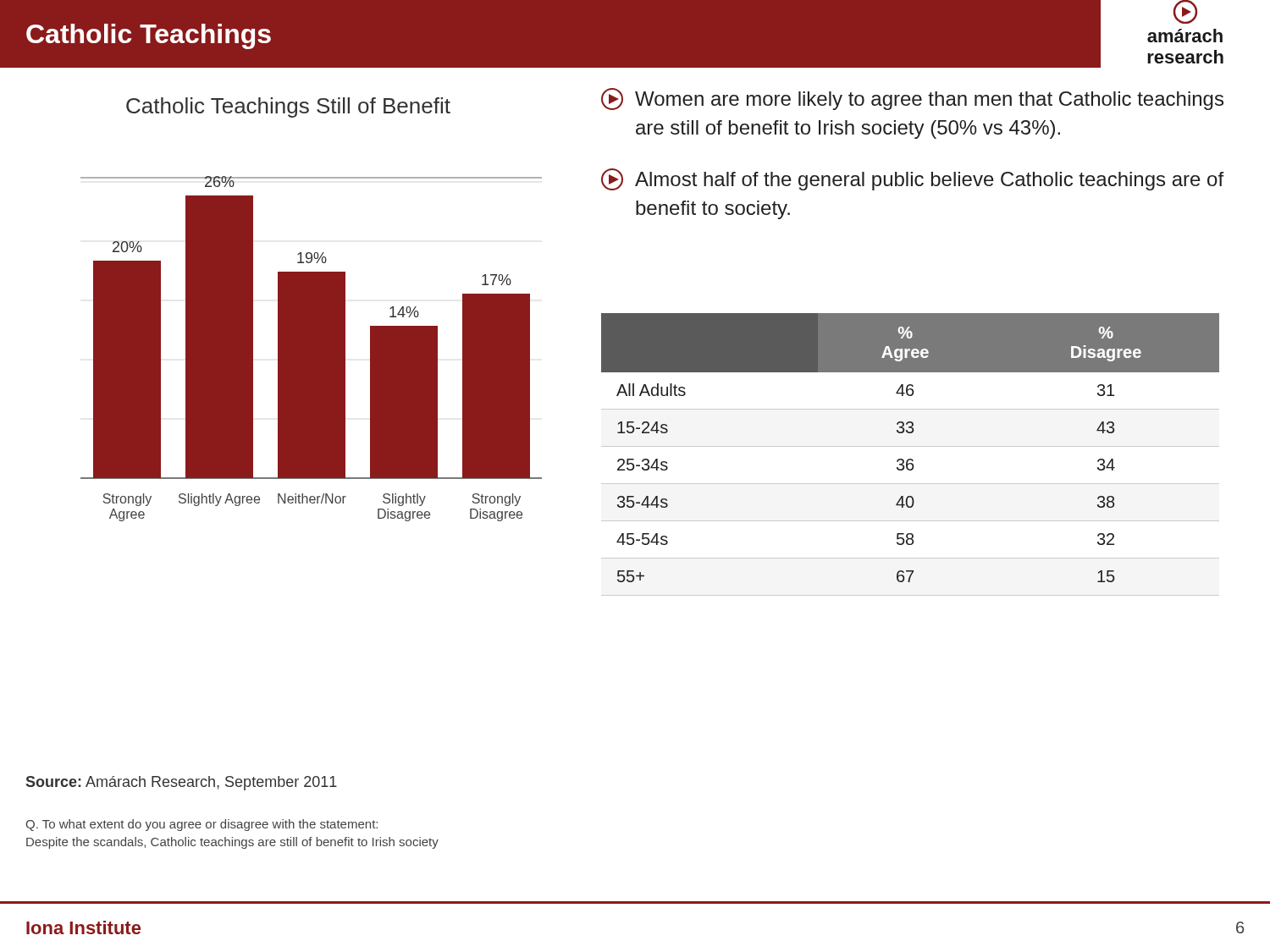This screenshot has height=952, width=1270.
Task: Where is the passage that starts "Almost half of"?
Action: tap(919, 194)
